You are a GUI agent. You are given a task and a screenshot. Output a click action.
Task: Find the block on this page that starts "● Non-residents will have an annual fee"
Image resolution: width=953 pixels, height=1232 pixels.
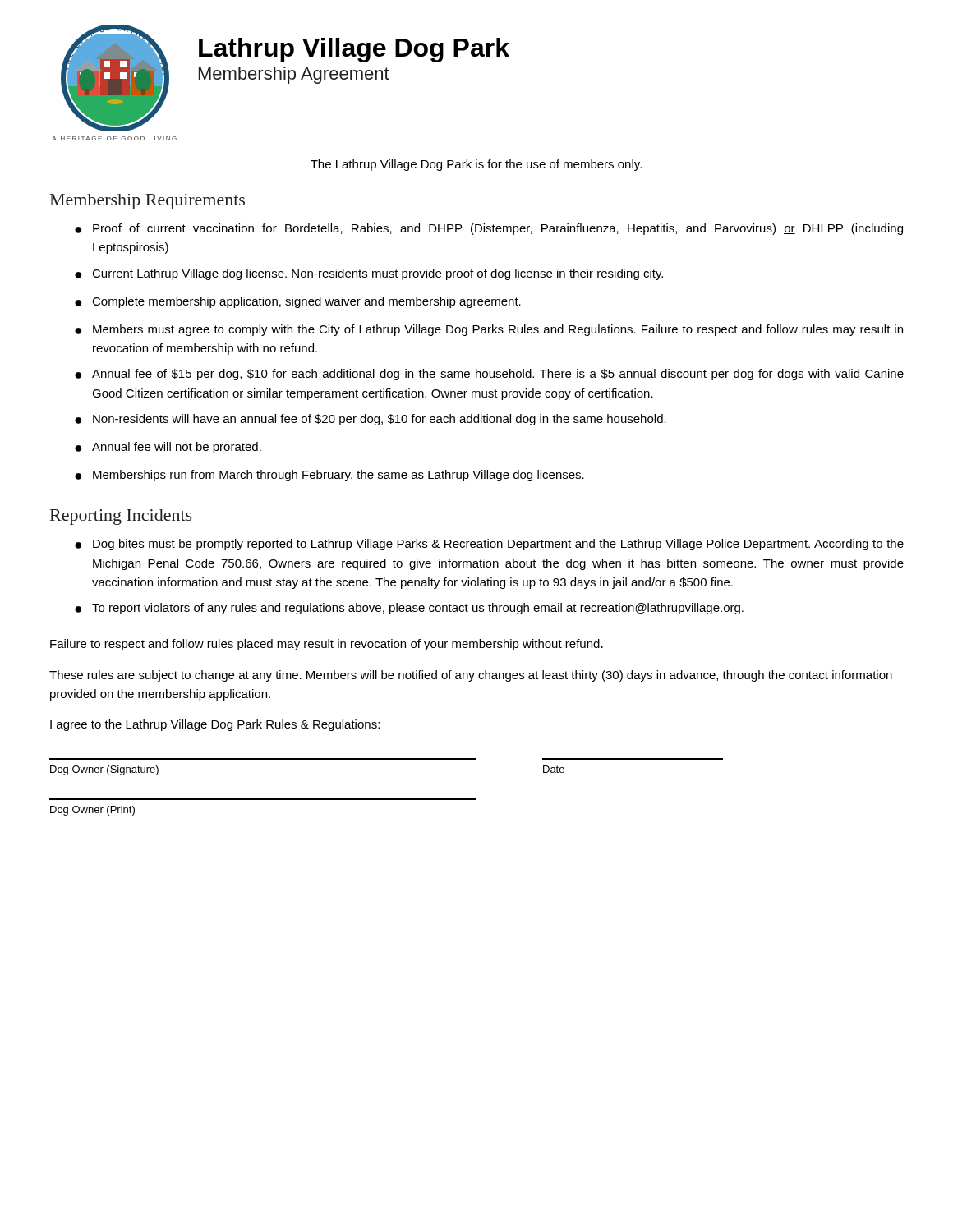(370, 420)
